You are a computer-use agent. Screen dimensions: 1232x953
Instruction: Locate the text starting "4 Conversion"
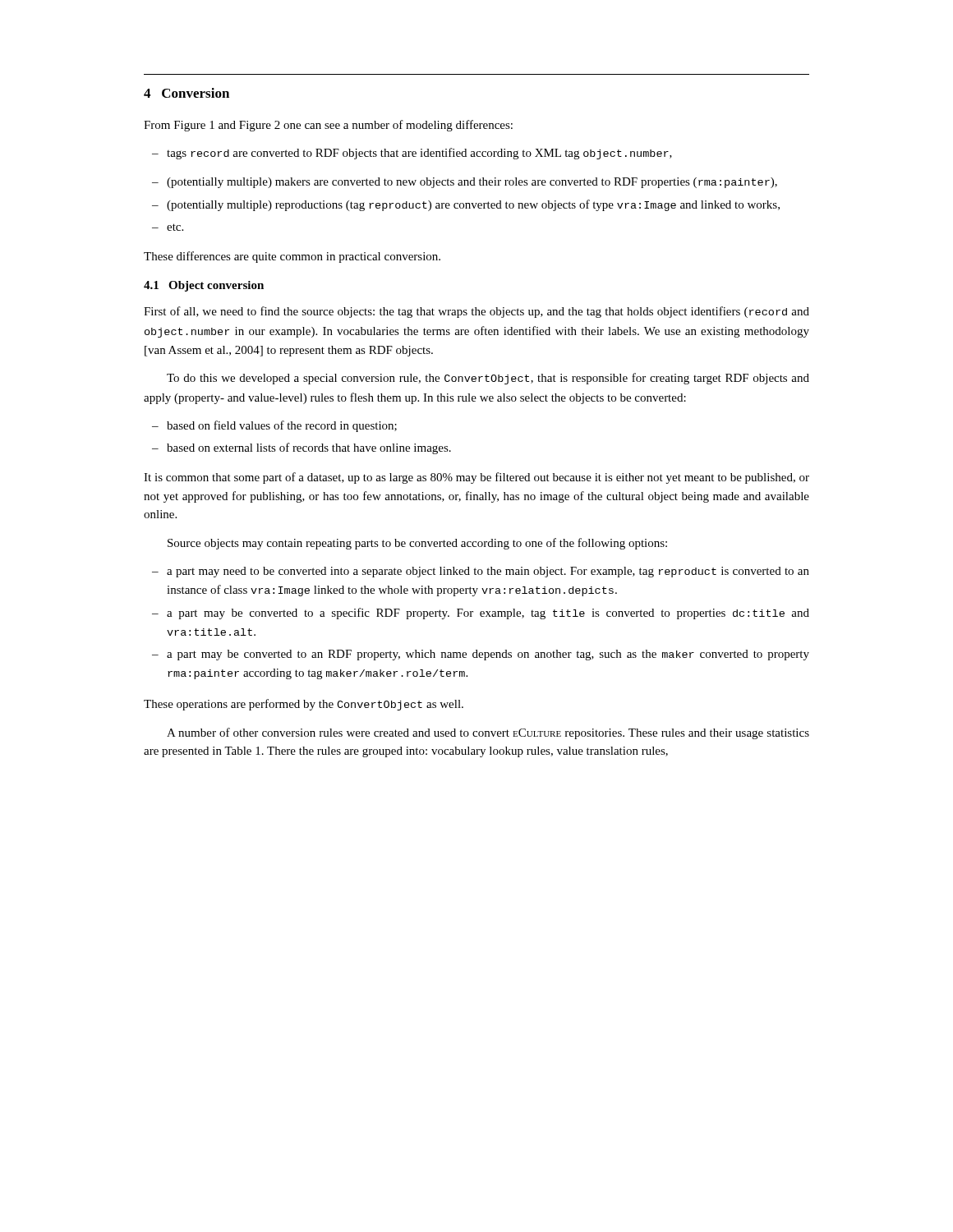(x=187, y=93)
